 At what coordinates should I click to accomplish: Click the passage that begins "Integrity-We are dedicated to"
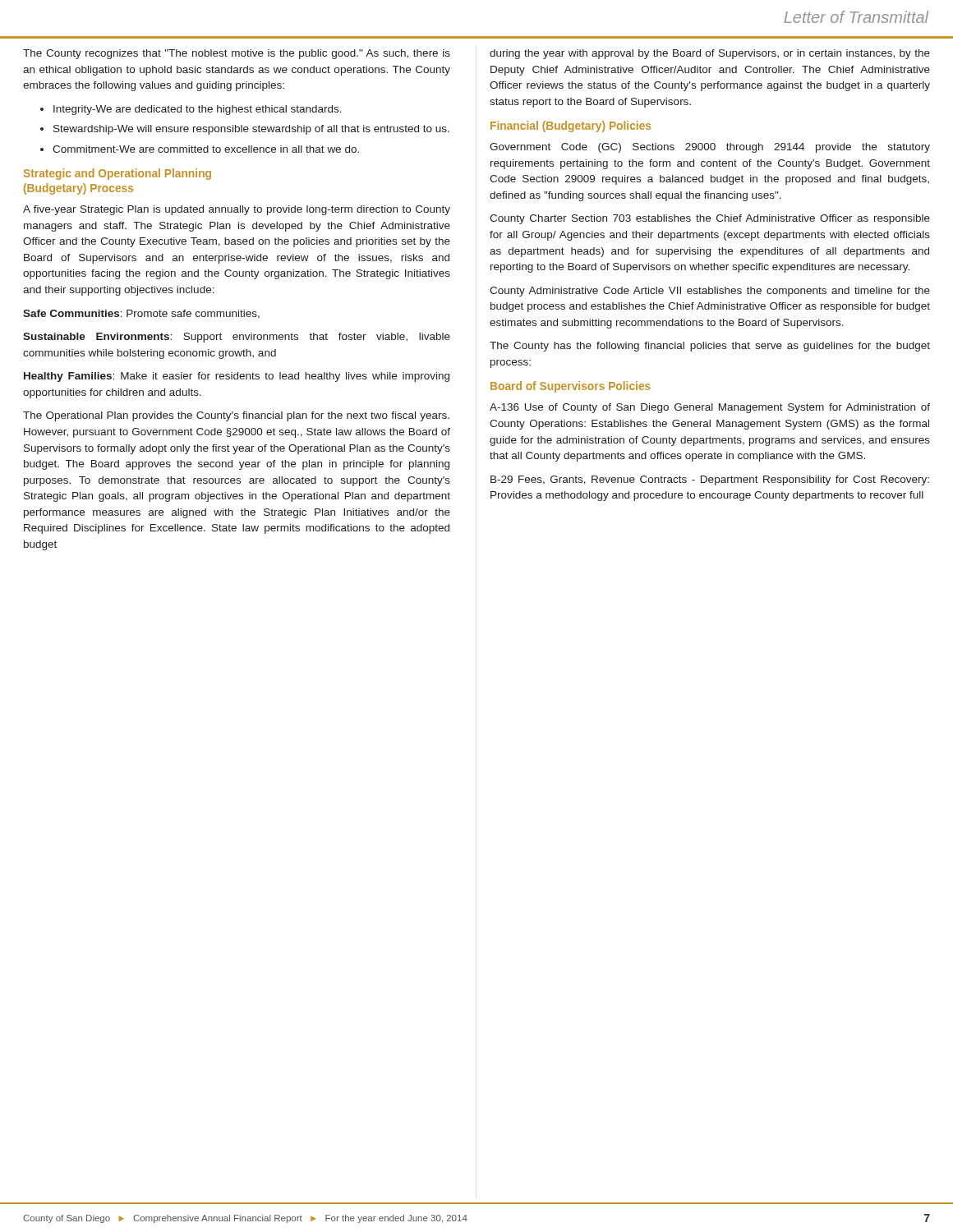tap(197, 109)
